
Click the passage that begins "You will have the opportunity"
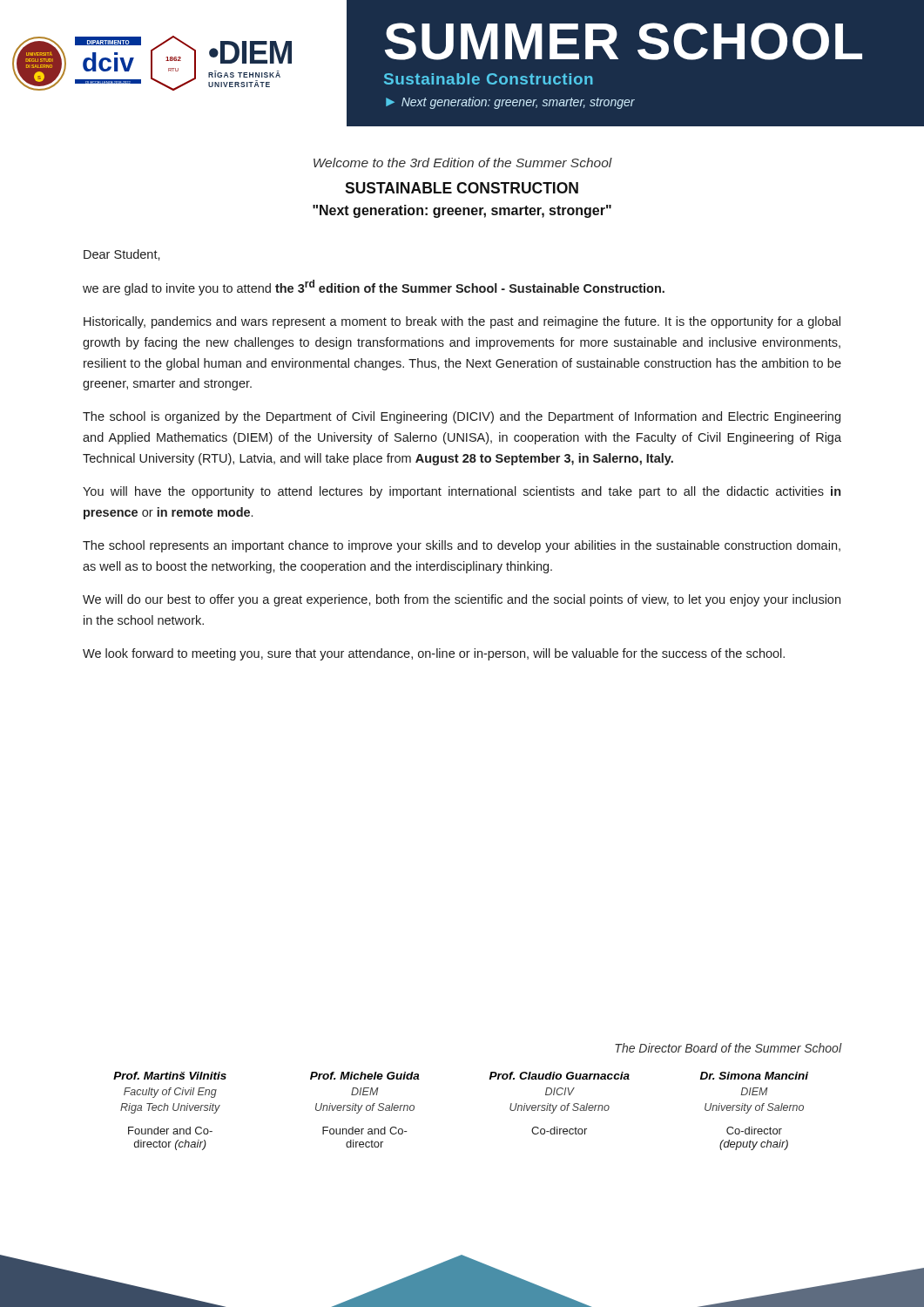(x=462, y=502)
